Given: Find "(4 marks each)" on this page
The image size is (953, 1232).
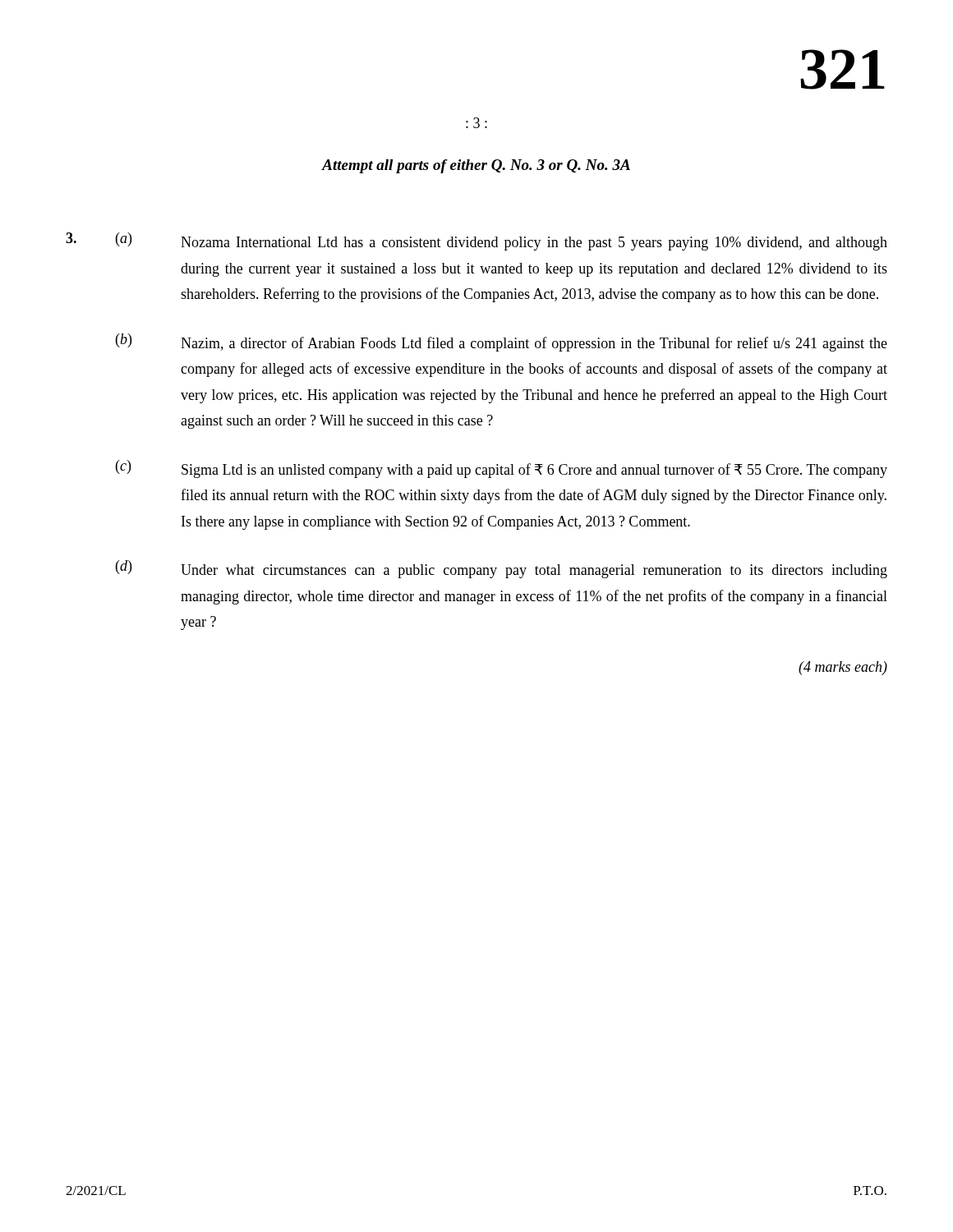Looking at the screenshot, I should (843, 667).
